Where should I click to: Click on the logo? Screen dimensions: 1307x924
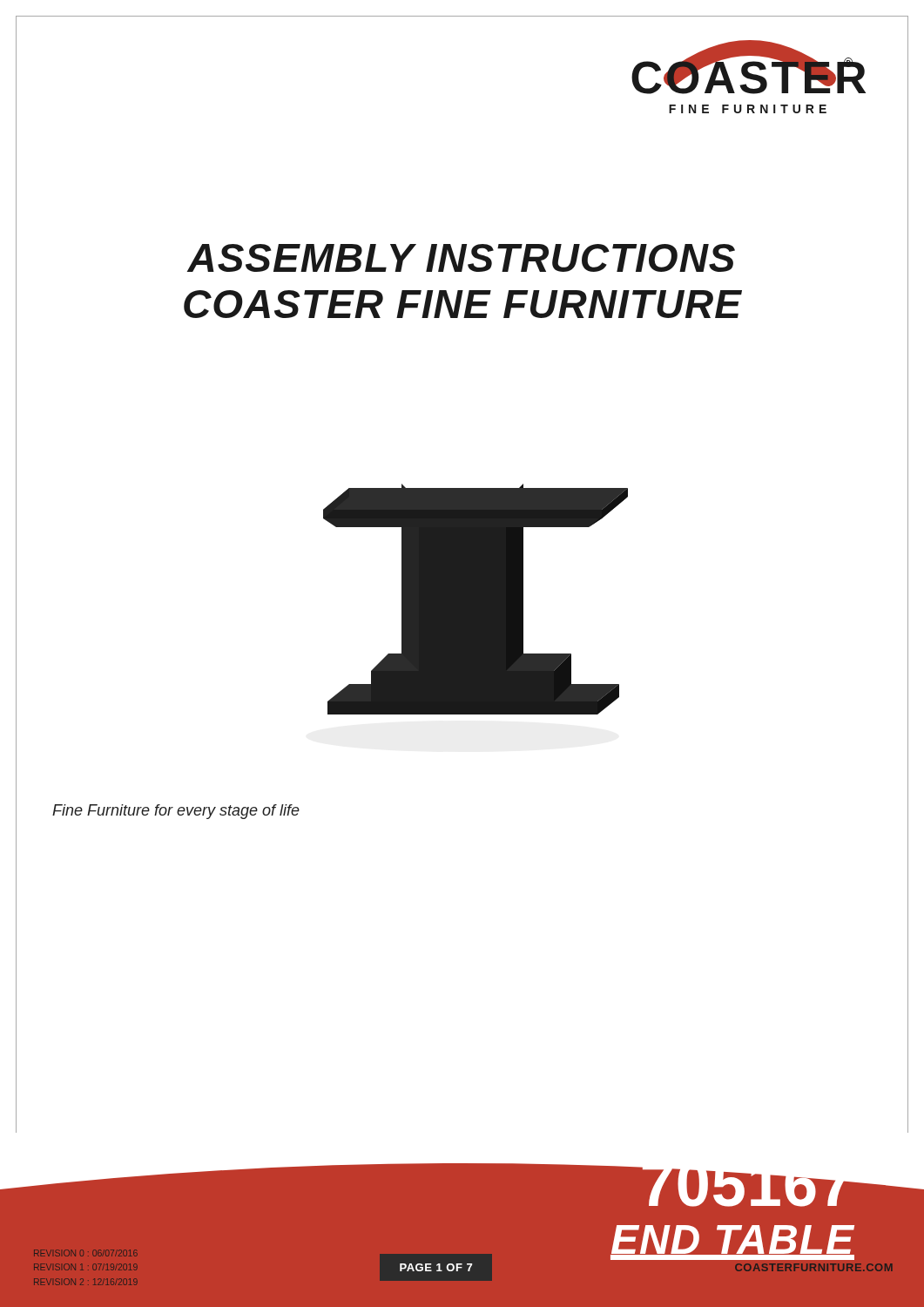pyautogui.click(x=750, y=80)
